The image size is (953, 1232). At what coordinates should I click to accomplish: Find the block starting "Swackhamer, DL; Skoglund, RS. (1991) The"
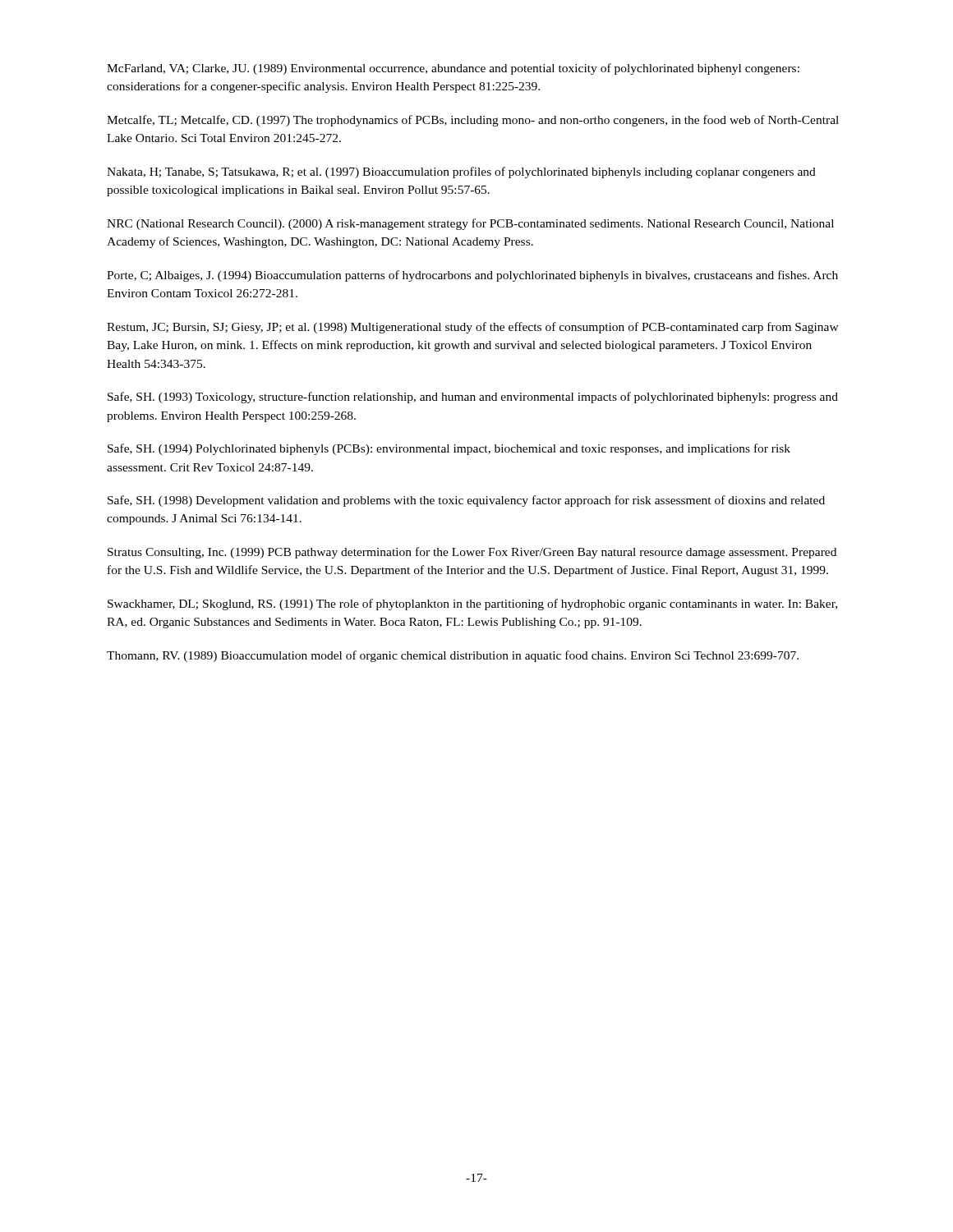click(x=472, y=612)
